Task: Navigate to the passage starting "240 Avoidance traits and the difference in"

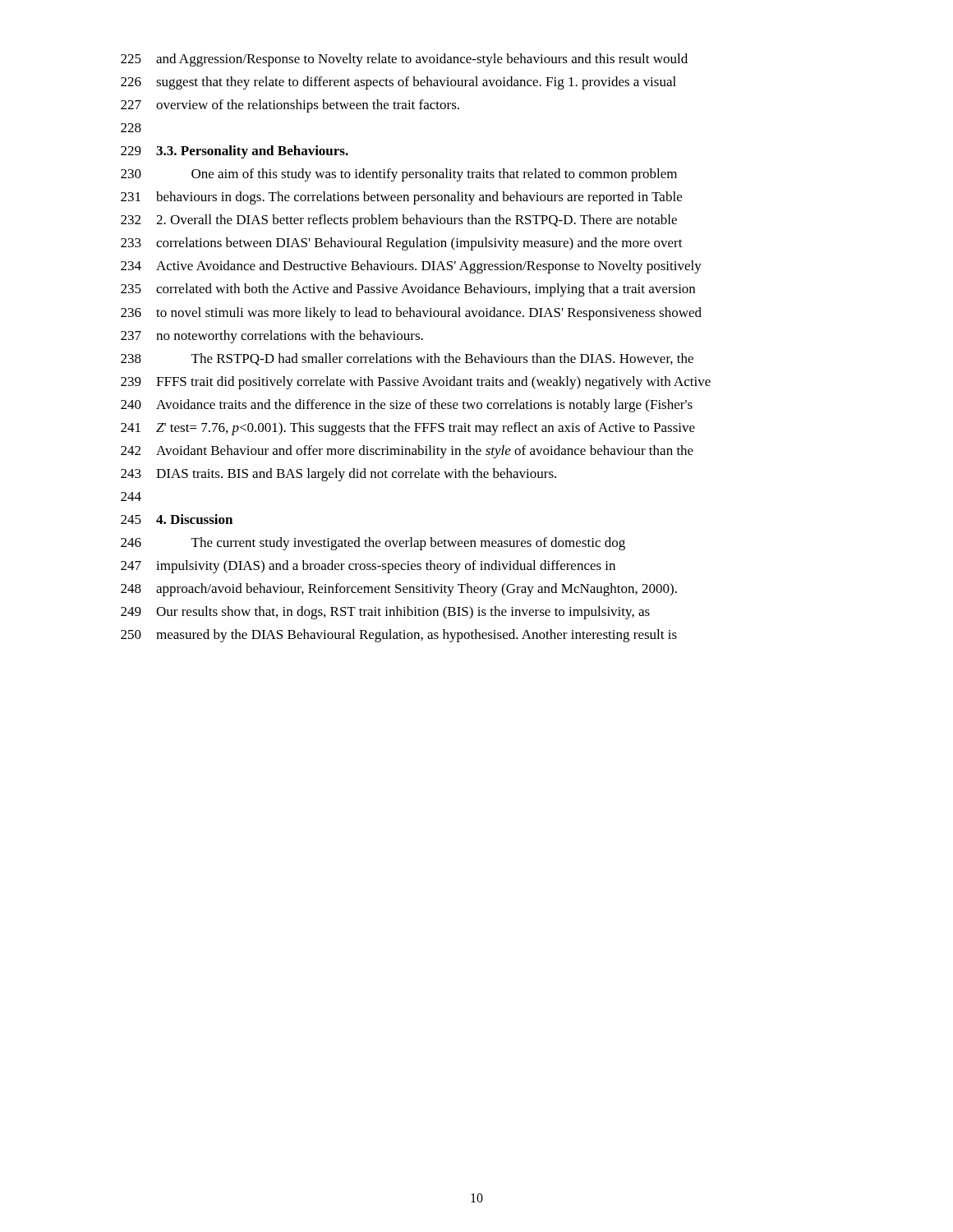Action: click(485, 405)
